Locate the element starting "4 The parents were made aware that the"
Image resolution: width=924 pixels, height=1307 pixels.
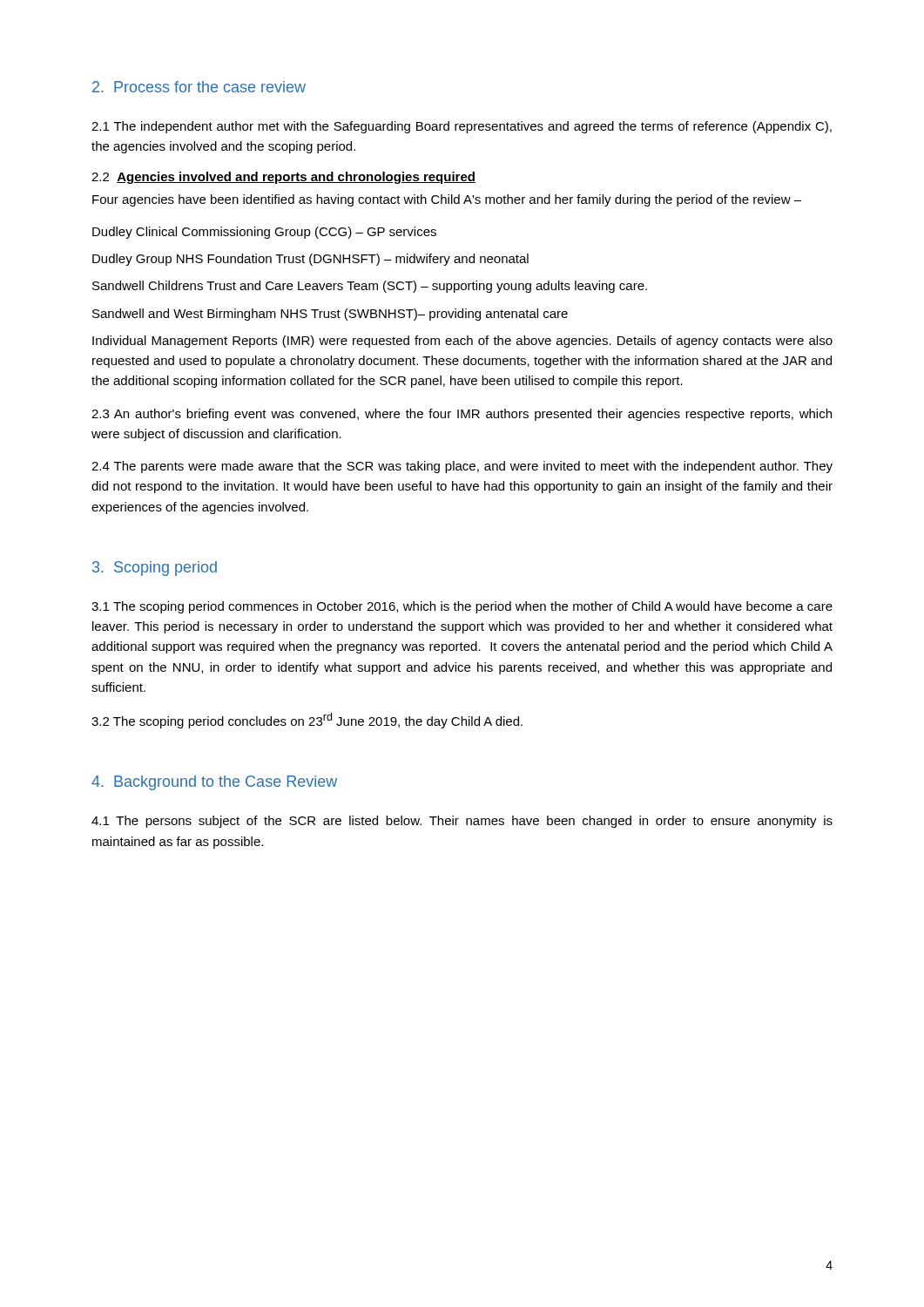pyautogui.click(x=462, y=486)
